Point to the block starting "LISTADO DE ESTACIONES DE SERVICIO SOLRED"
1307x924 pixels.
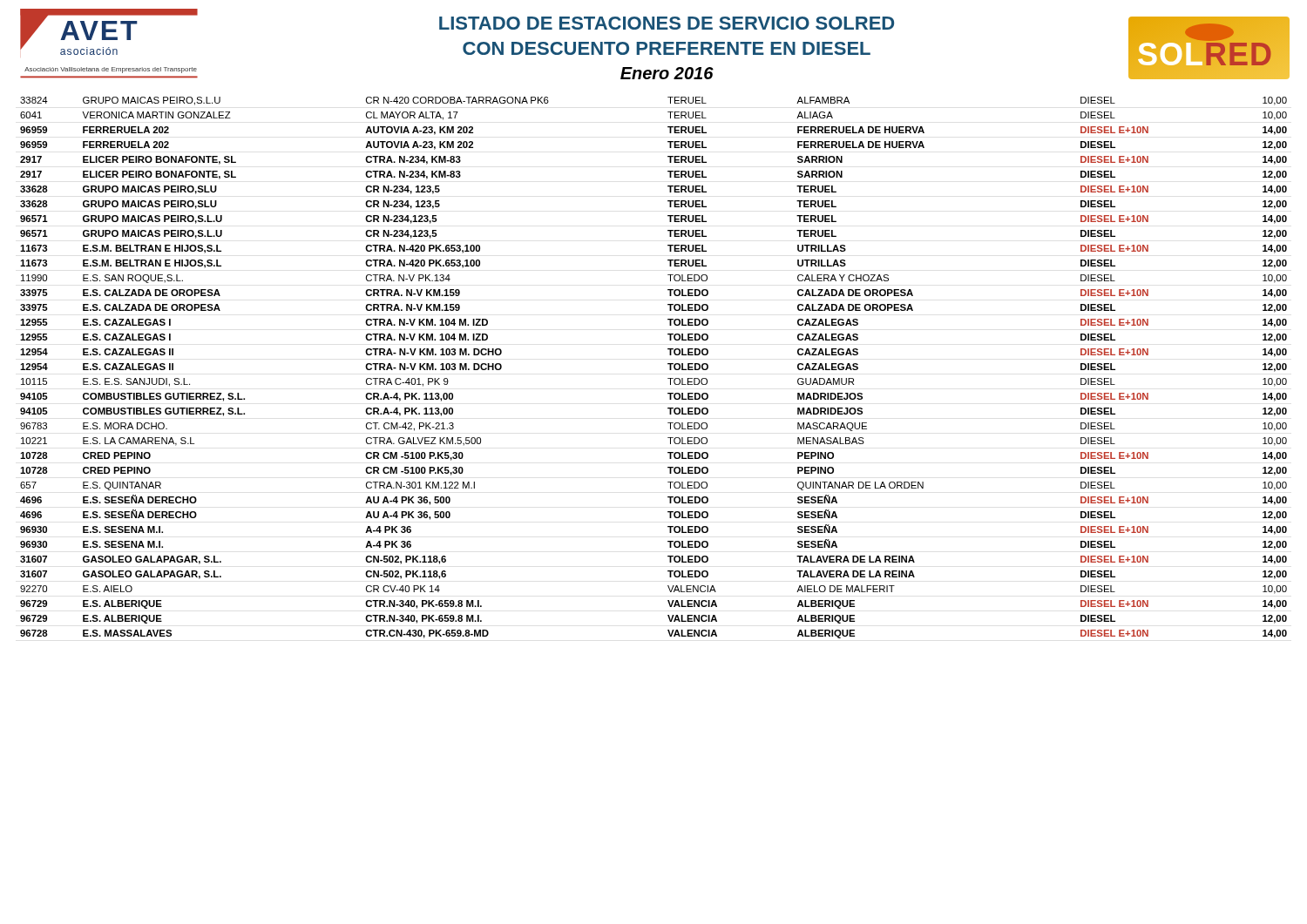tap(667, 47)
